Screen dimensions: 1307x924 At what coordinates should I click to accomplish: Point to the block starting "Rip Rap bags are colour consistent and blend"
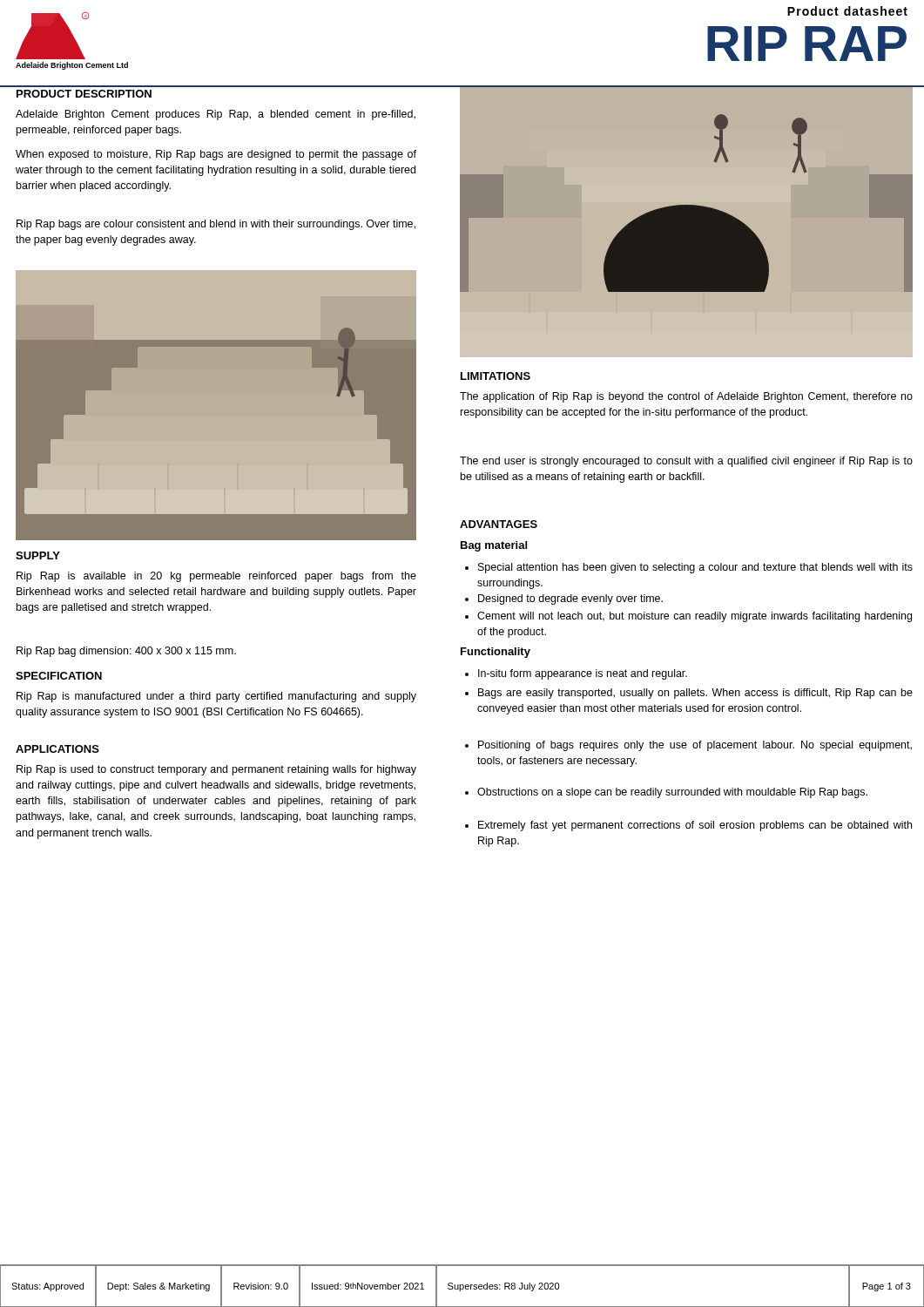tap(216, 232)
